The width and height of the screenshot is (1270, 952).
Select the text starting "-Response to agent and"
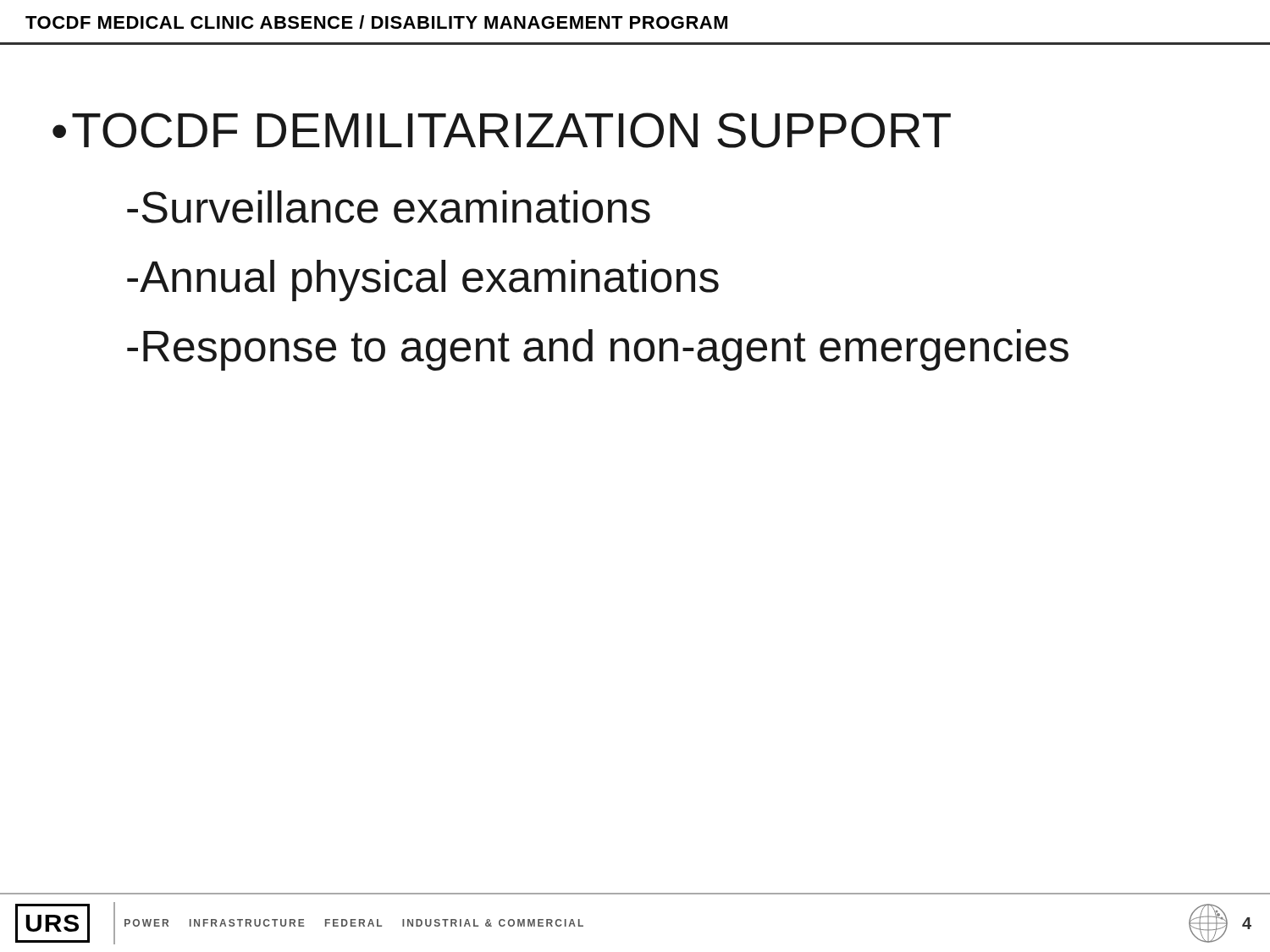click(598, 346)
